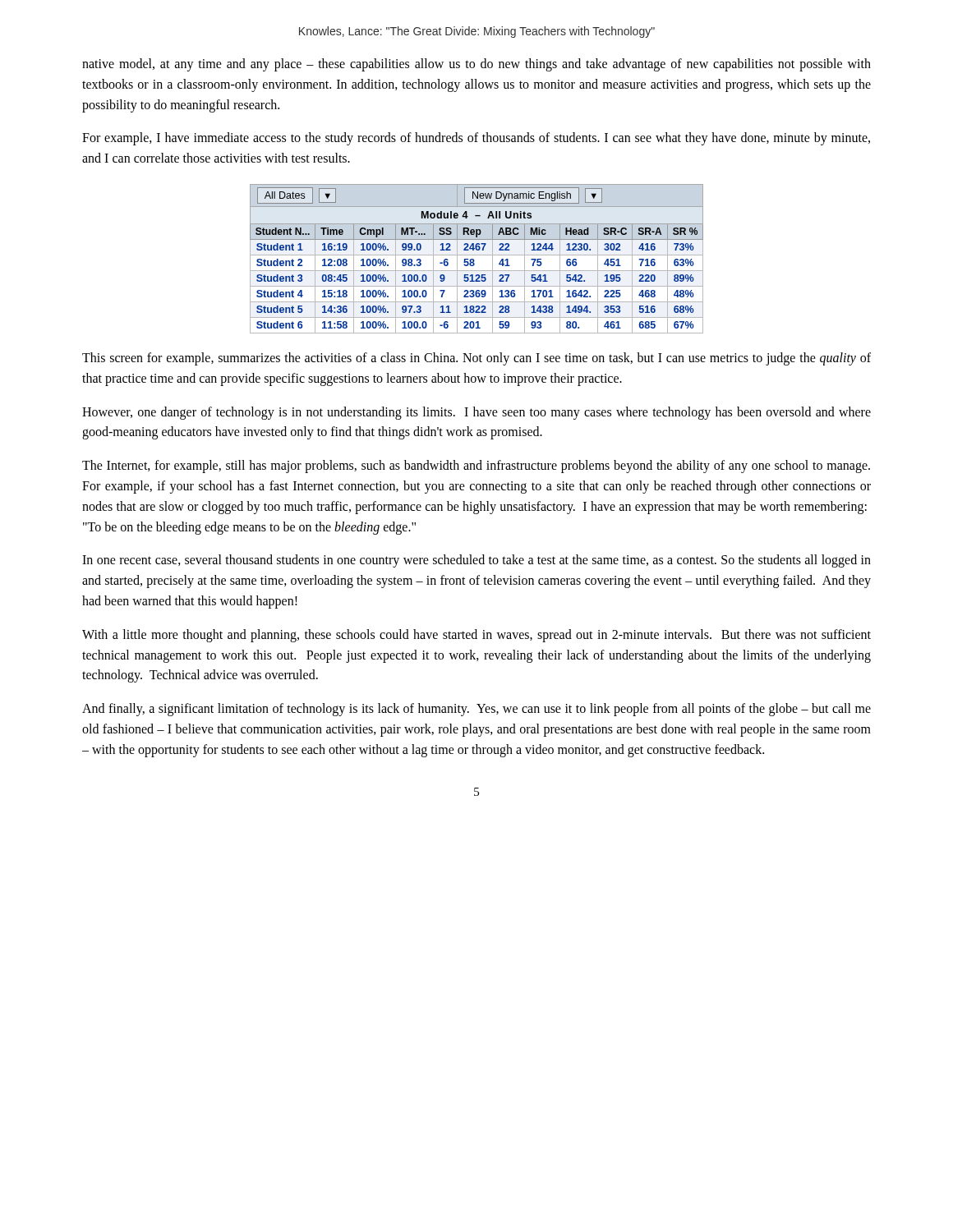This screenshot has height=1232, width=953.
Task: Find the block starting "The Internet, for"
Action: (476, 496)
